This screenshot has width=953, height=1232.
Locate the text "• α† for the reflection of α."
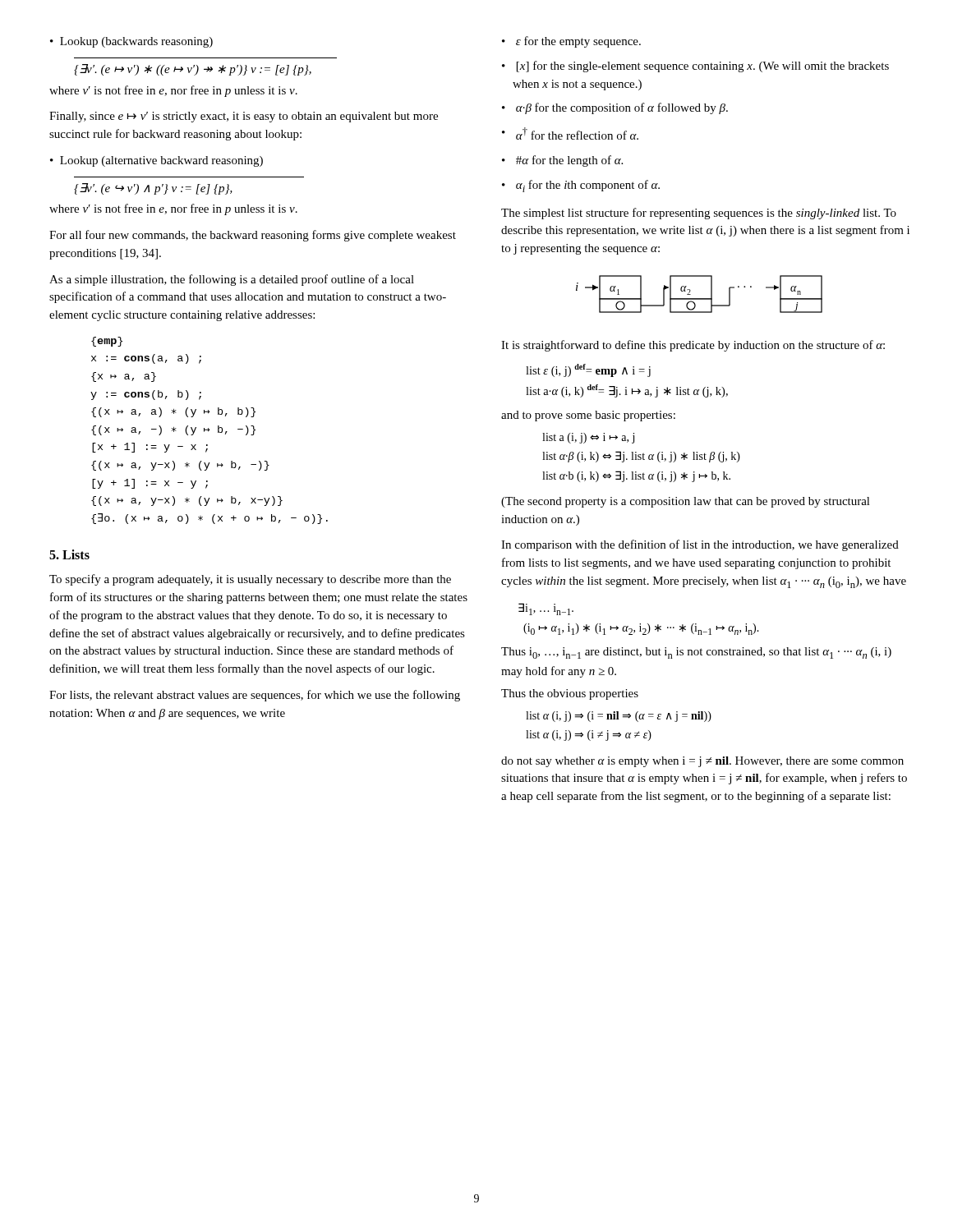[570, 135]
